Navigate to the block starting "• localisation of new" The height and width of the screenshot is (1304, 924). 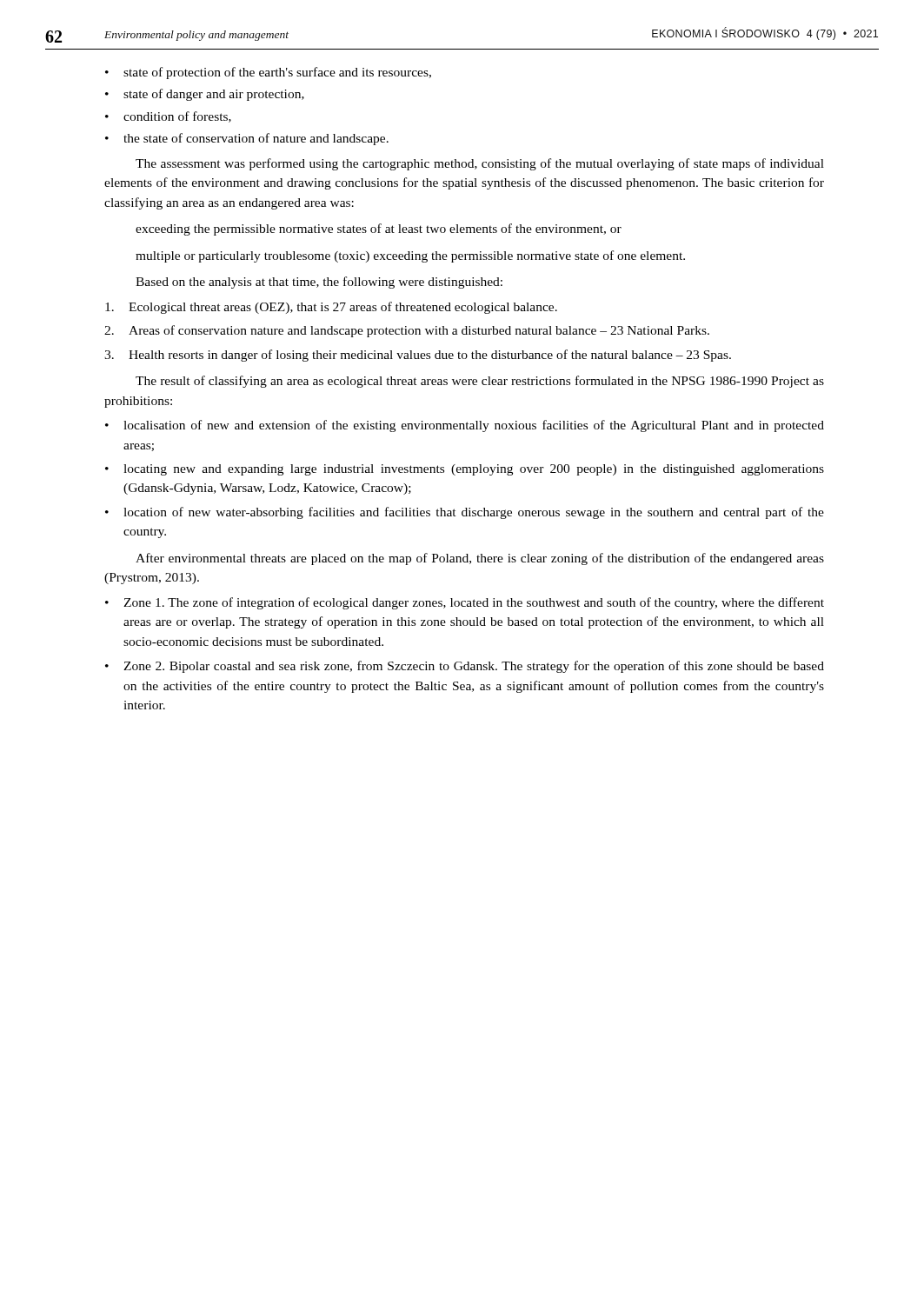pos(464,435)
